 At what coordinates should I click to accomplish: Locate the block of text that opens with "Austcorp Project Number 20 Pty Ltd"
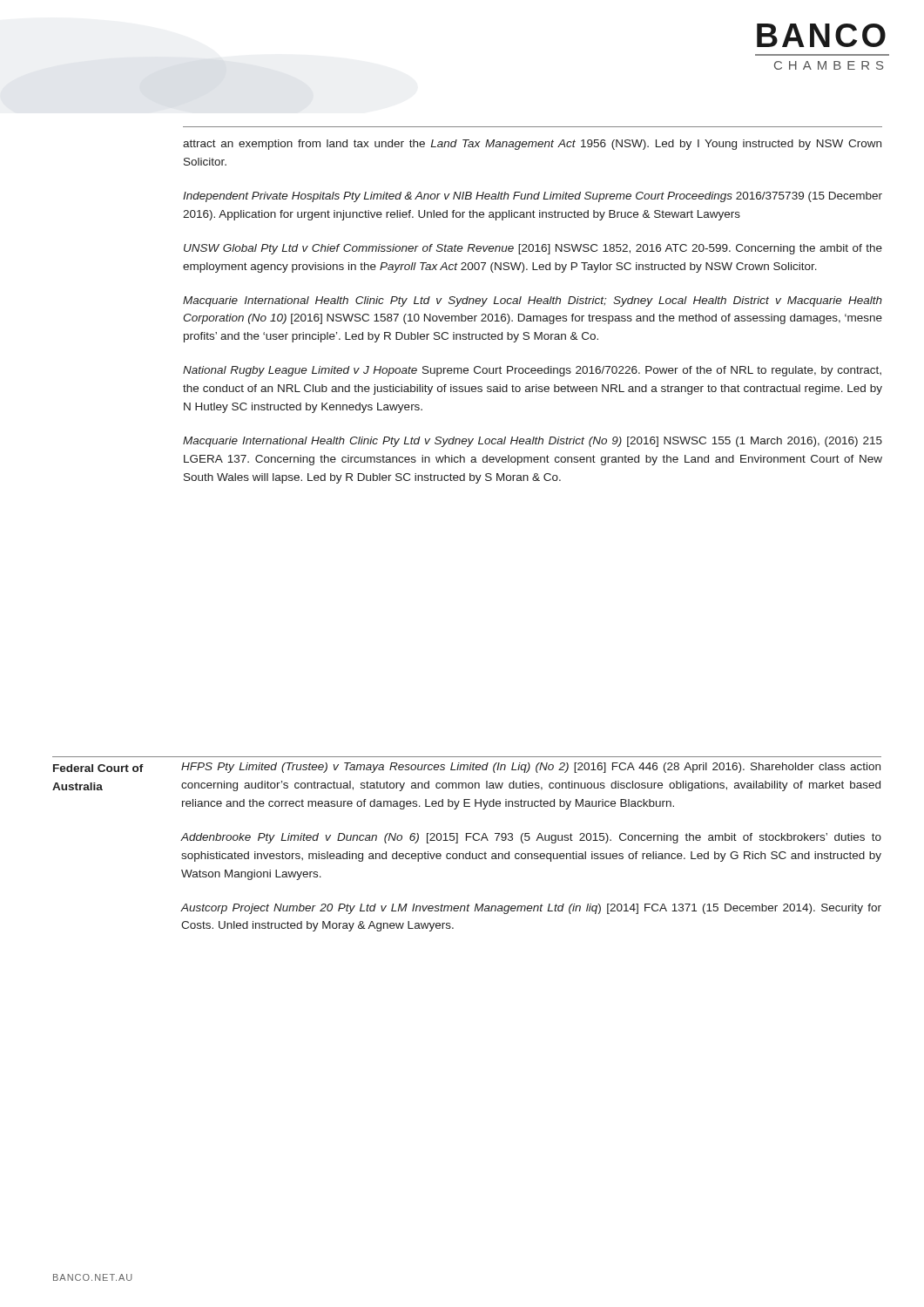[x=531, y=916]
